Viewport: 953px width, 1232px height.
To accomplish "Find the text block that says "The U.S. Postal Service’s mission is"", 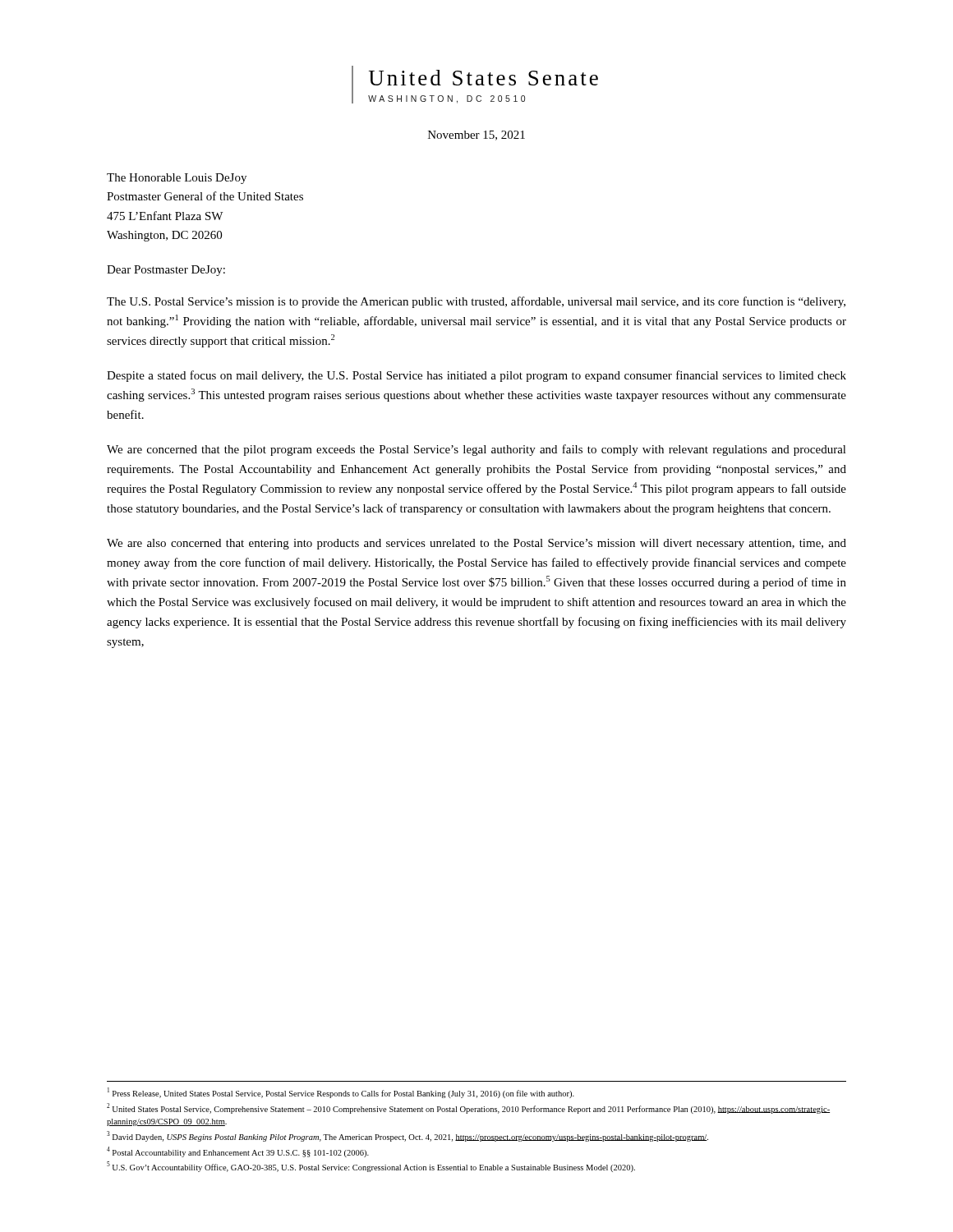I will point(476,321).
